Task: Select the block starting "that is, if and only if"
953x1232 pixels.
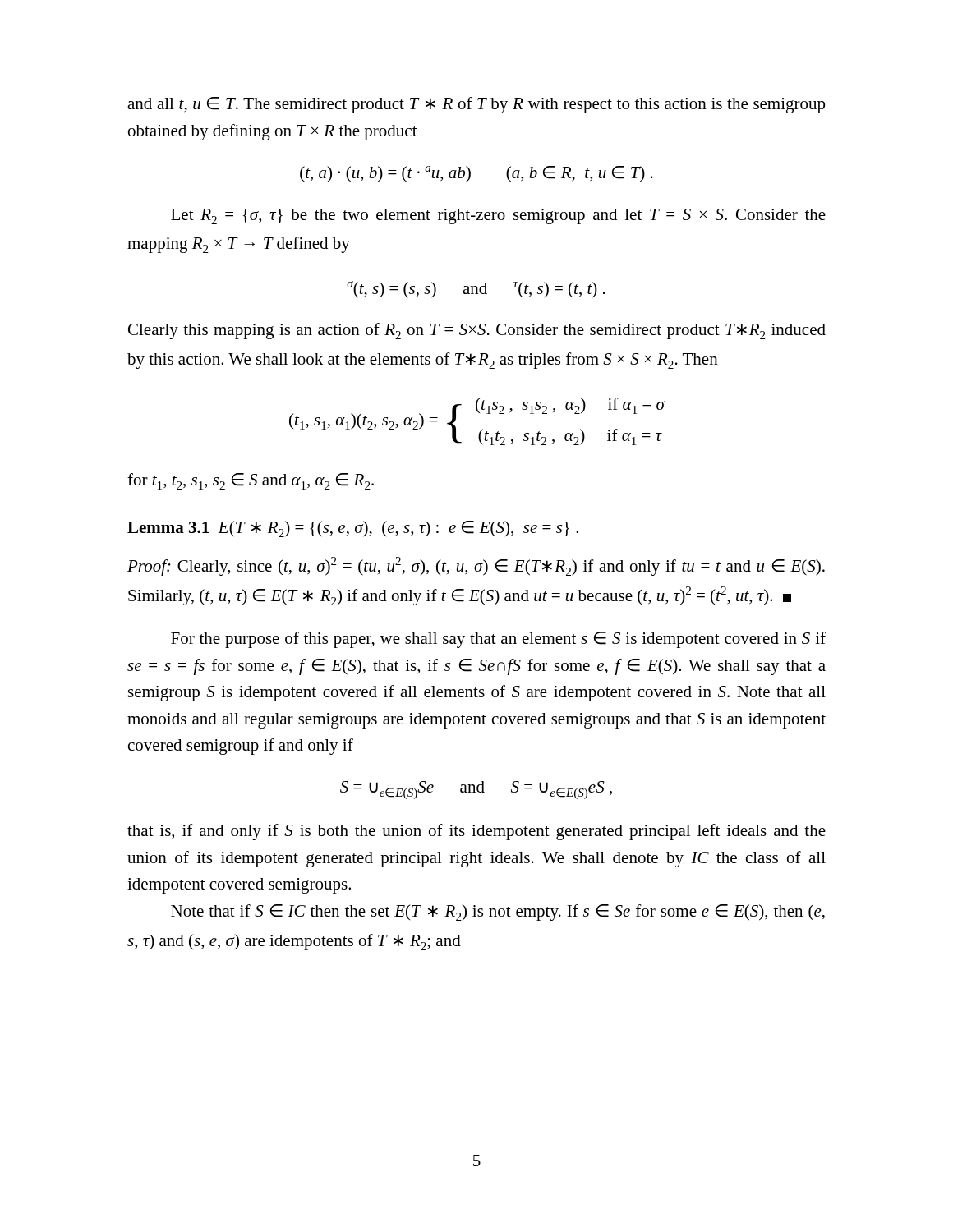Action: [x=476, y=857]
